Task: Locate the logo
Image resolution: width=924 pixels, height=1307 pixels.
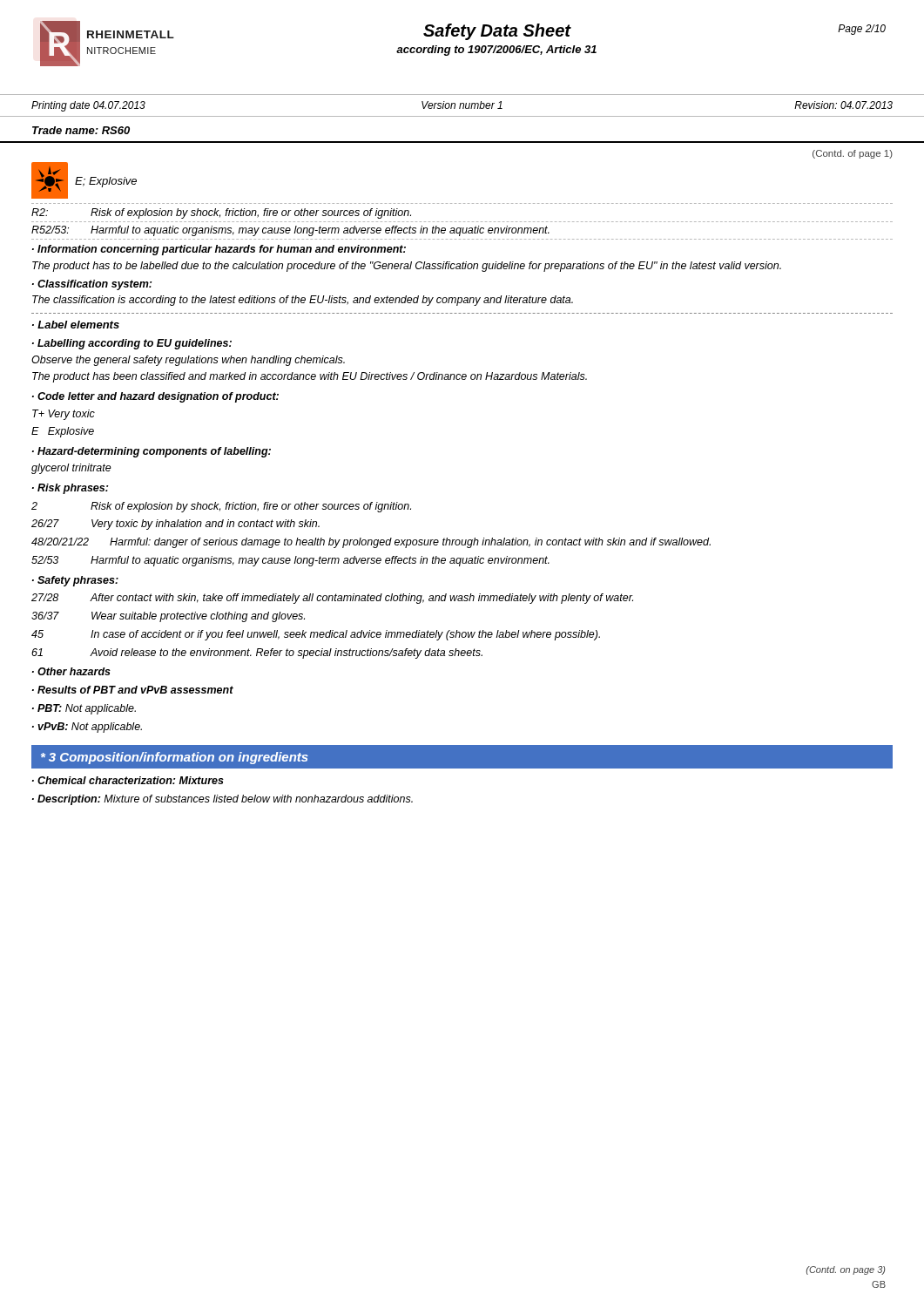Action: [x=103, y=47]
